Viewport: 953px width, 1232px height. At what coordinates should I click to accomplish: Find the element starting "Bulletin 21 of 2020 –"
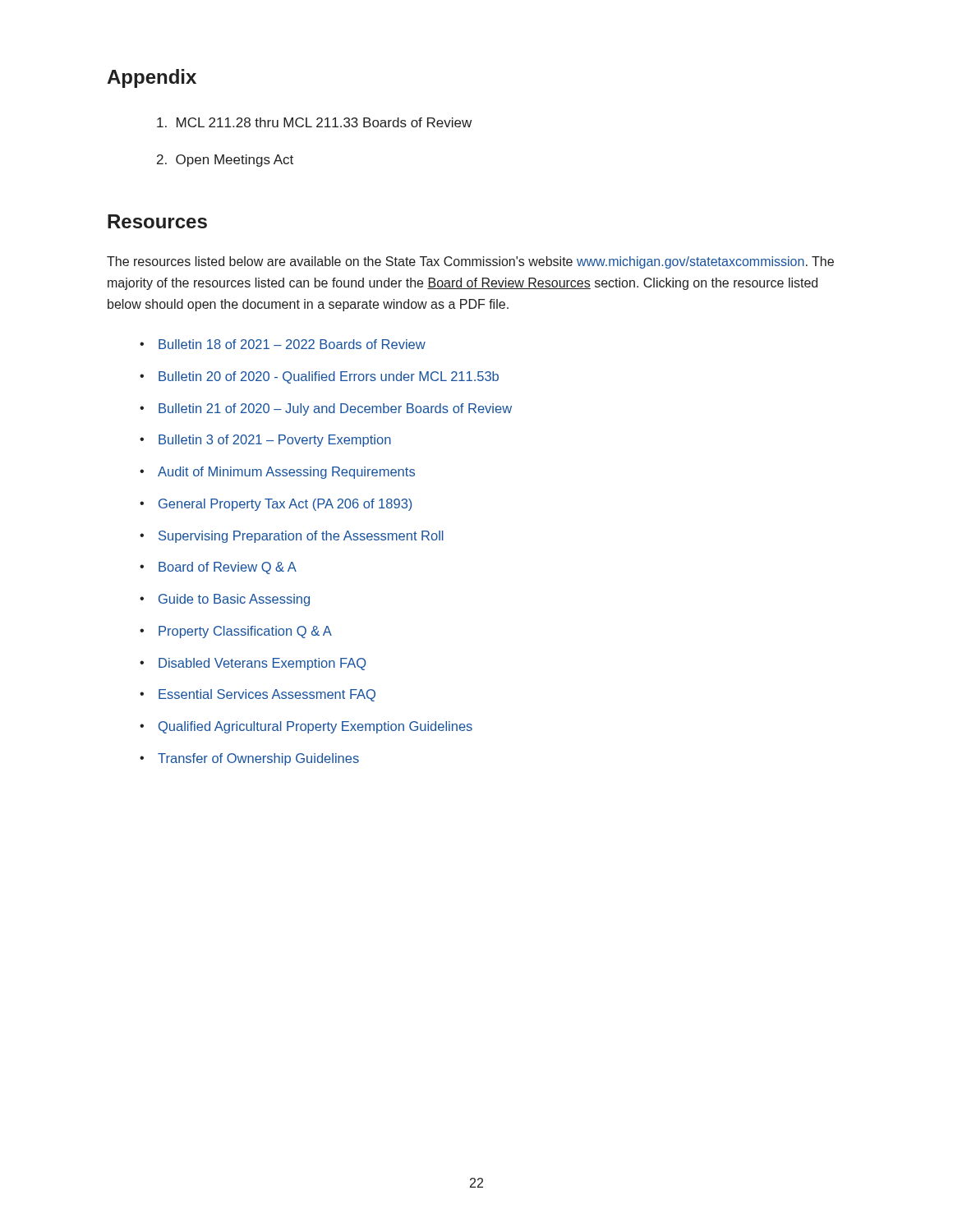coord(335,408)
